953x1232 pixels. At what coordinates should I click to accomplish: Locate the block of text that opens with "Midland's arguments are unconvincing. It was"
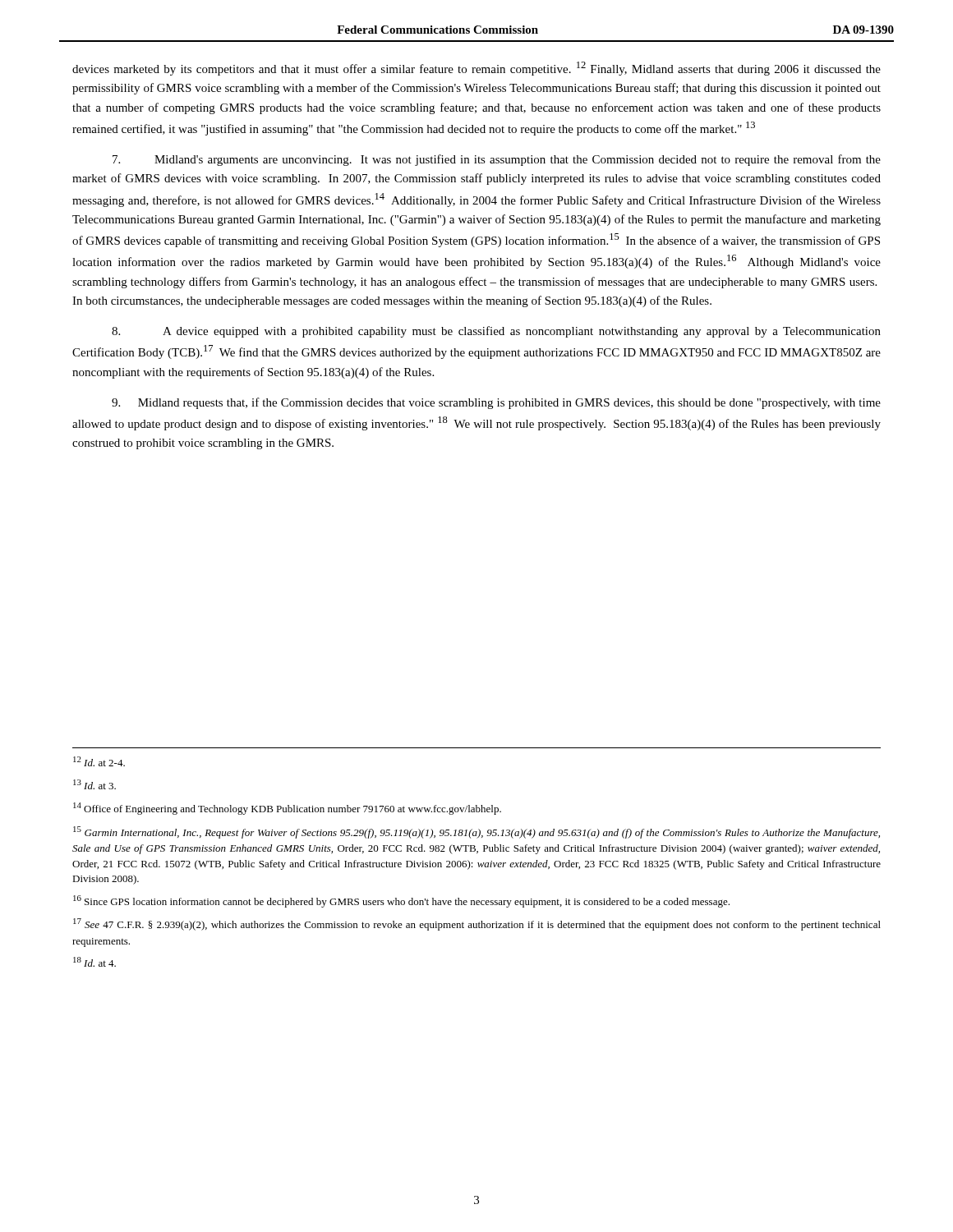coord(476,230)
